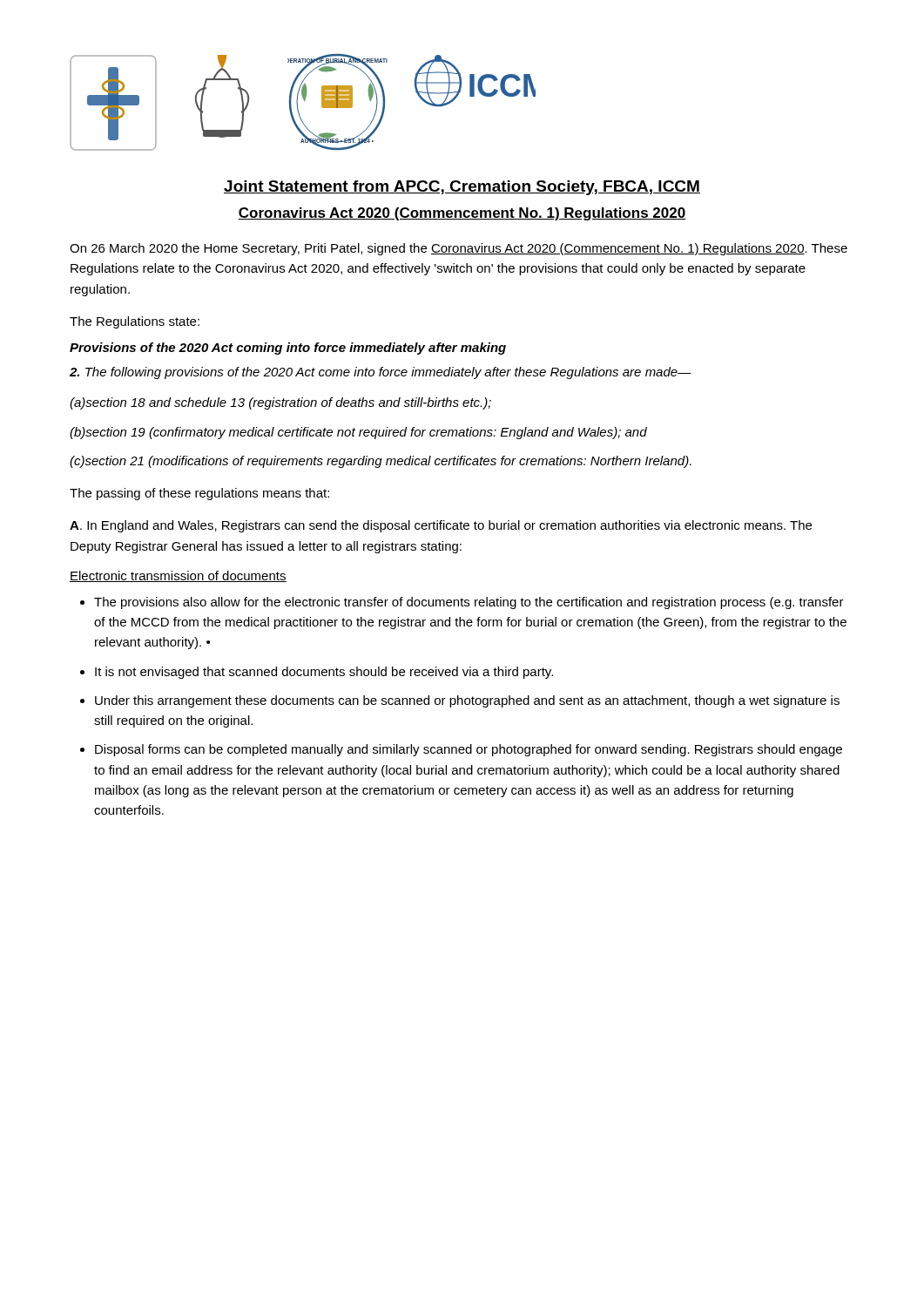Locate the text block with the text "(b)section 19 (confirmatory medical certificate"
The width and height of the screenshot is (924, 1307).
[x=358, y=431]
